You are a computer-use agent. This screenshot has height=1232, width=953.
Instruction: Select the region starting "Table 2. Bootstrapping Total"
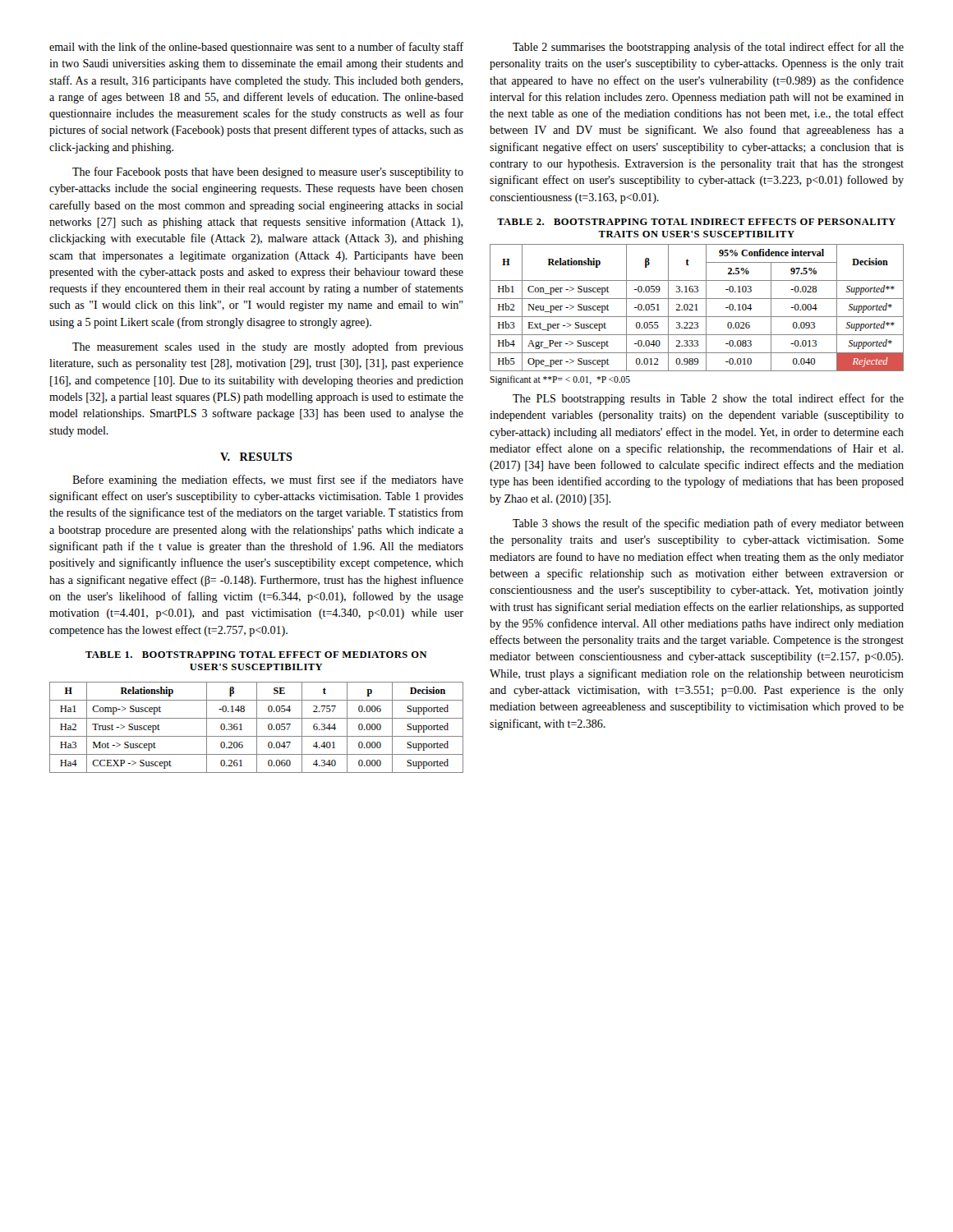pyautogui.click(x=697, y=228)
